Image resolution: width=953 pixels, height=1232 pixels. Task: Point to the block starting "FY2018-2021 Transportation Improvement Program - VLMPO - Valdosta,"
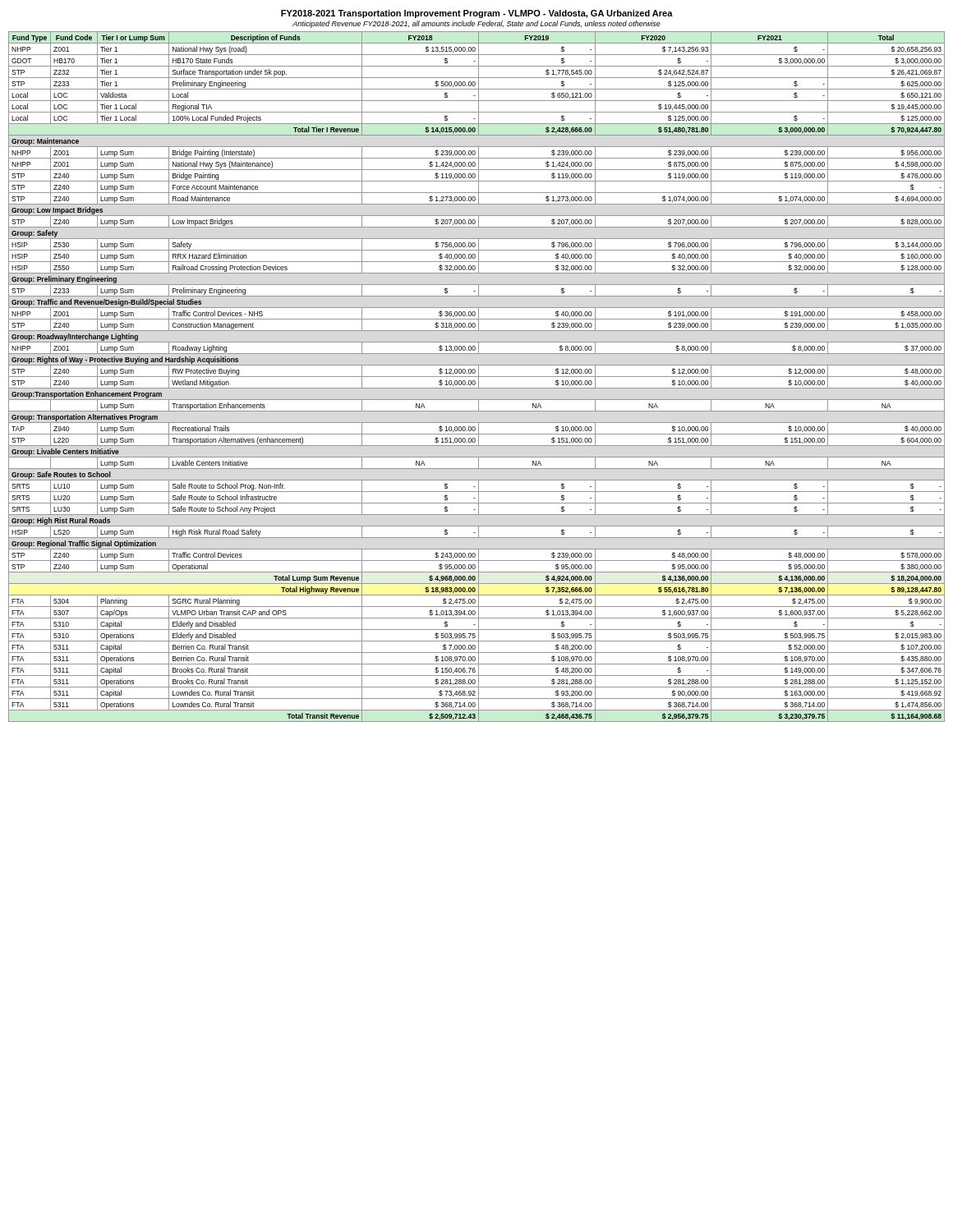coord(476,13)
